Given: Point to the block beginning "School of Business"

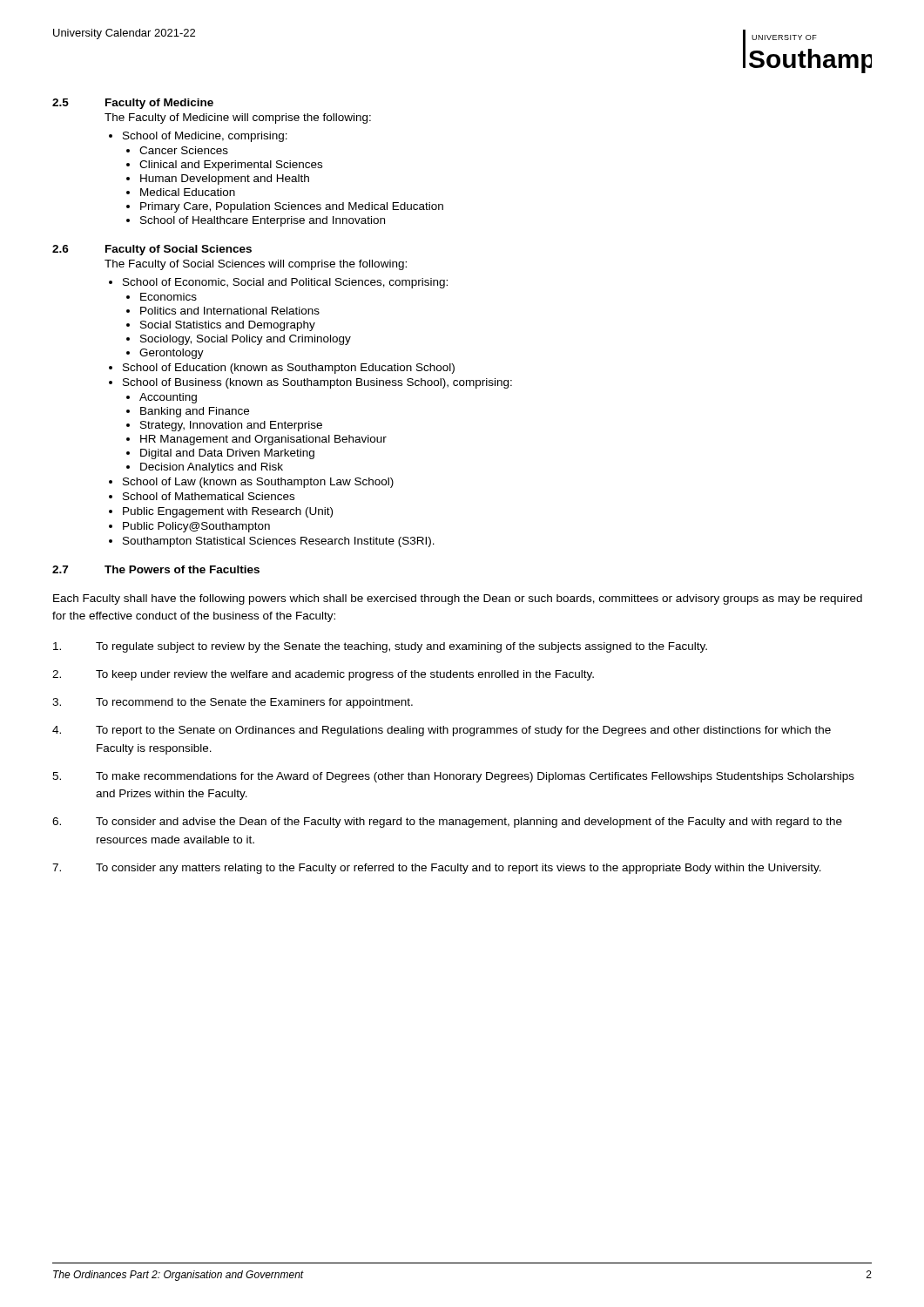Looking at the screenshot, I should tap(317, 383).
